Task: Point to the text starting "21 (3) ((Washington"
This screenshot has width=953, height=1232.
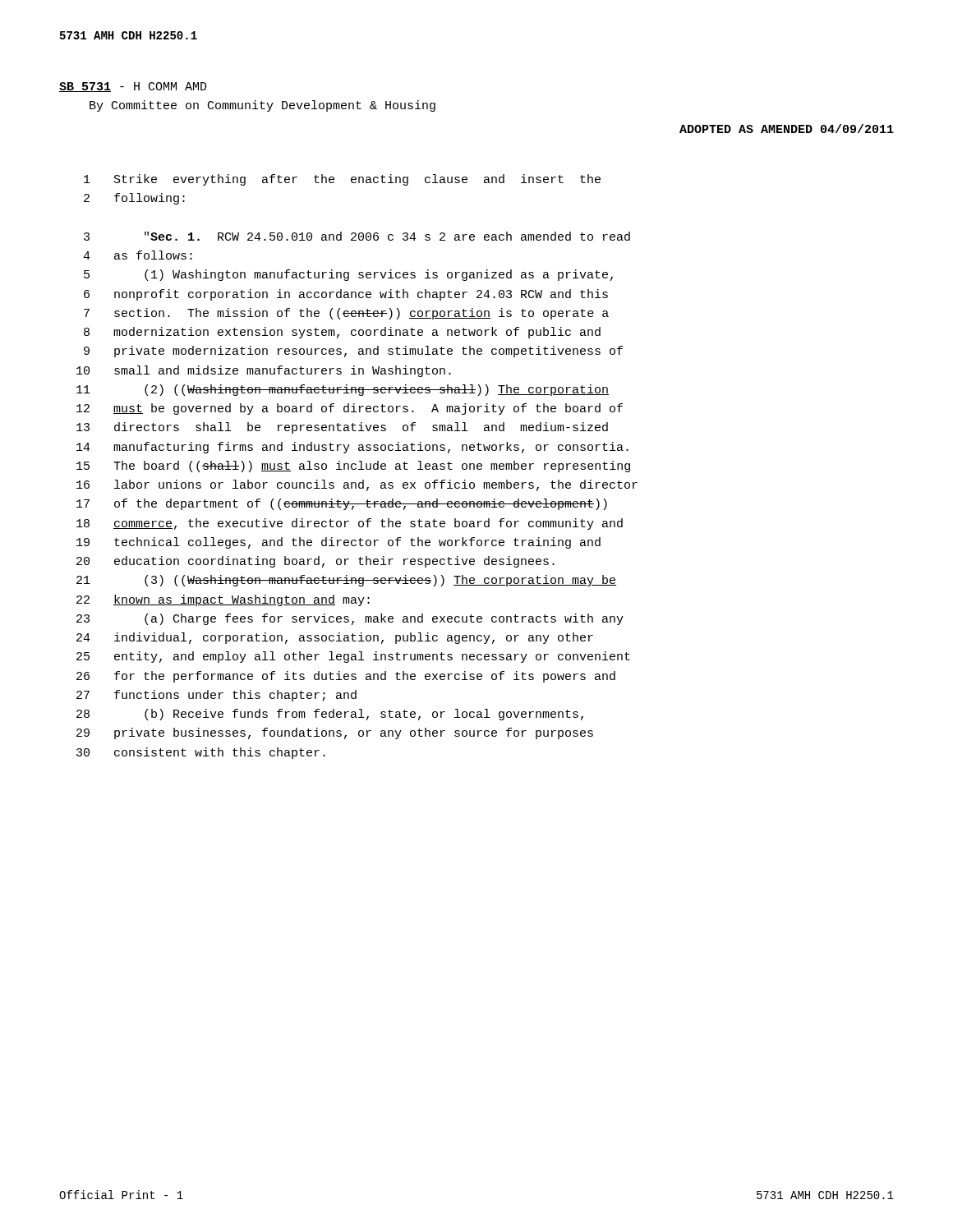Action: point(476,581)
